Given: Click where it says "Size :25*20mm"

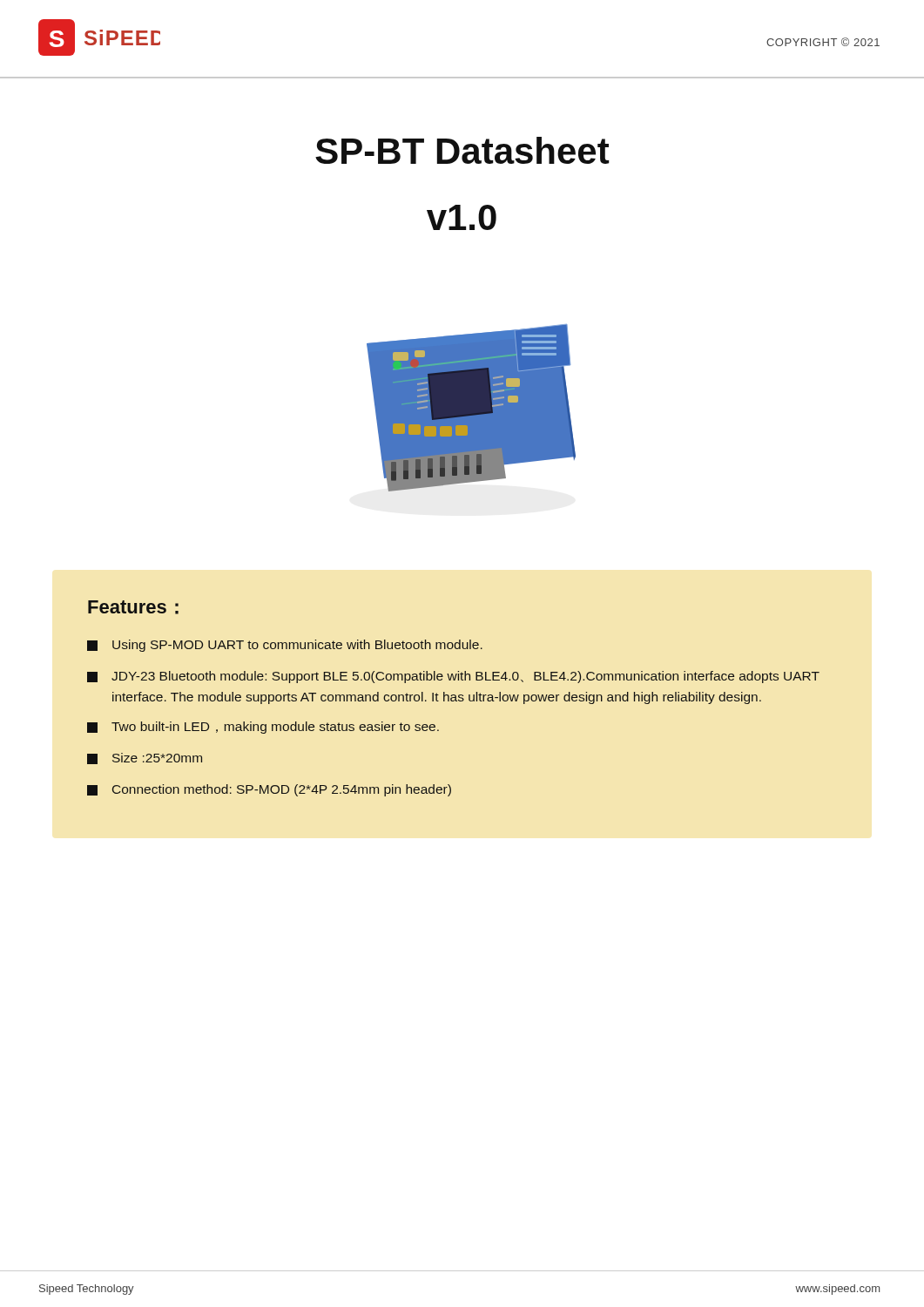Looking at the screenshot, I should (x=145, y=759).
